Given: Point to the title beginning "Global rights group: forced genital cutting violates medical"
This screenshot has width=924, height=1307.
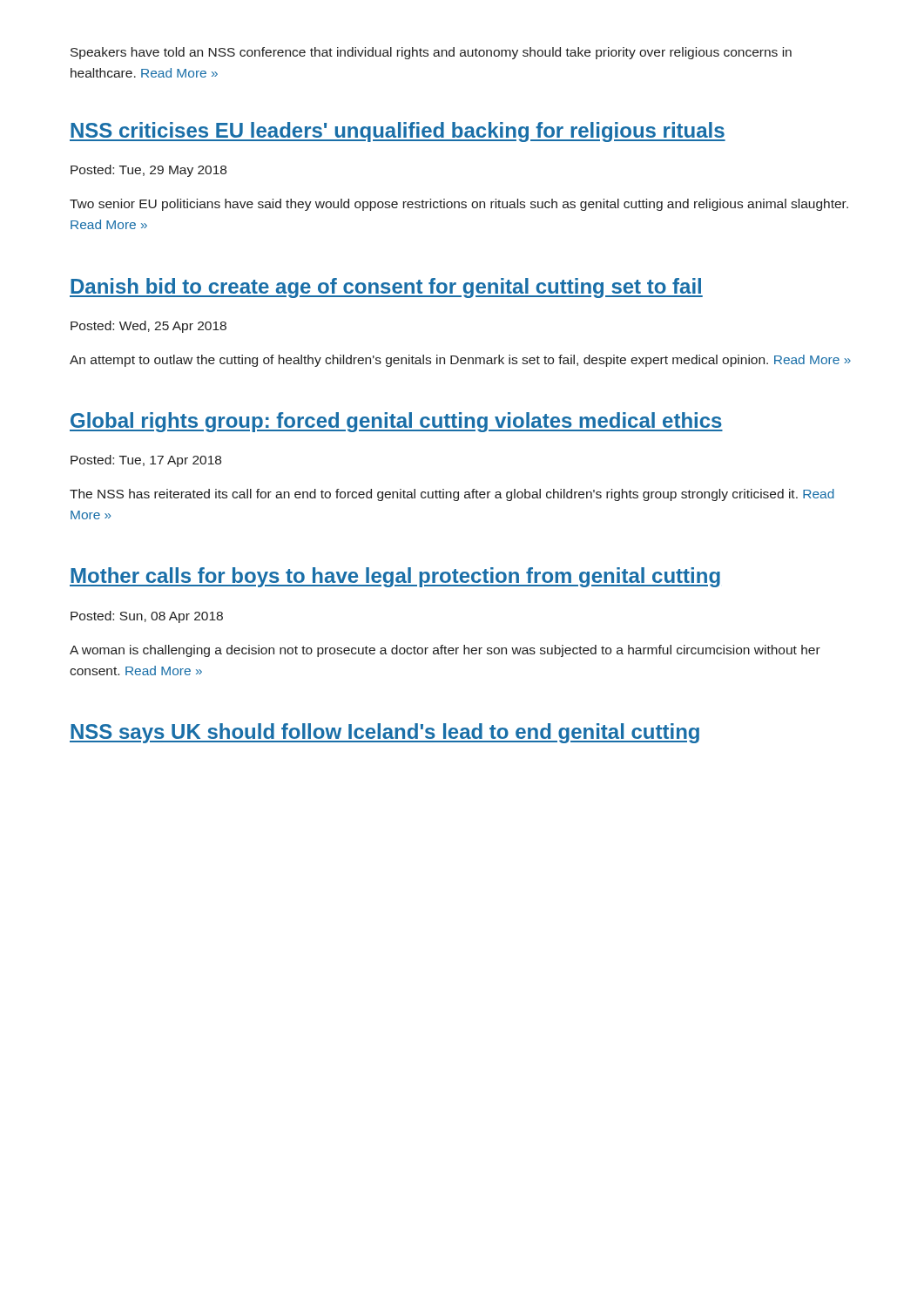Looking at the screenshot, I should 462,420.
